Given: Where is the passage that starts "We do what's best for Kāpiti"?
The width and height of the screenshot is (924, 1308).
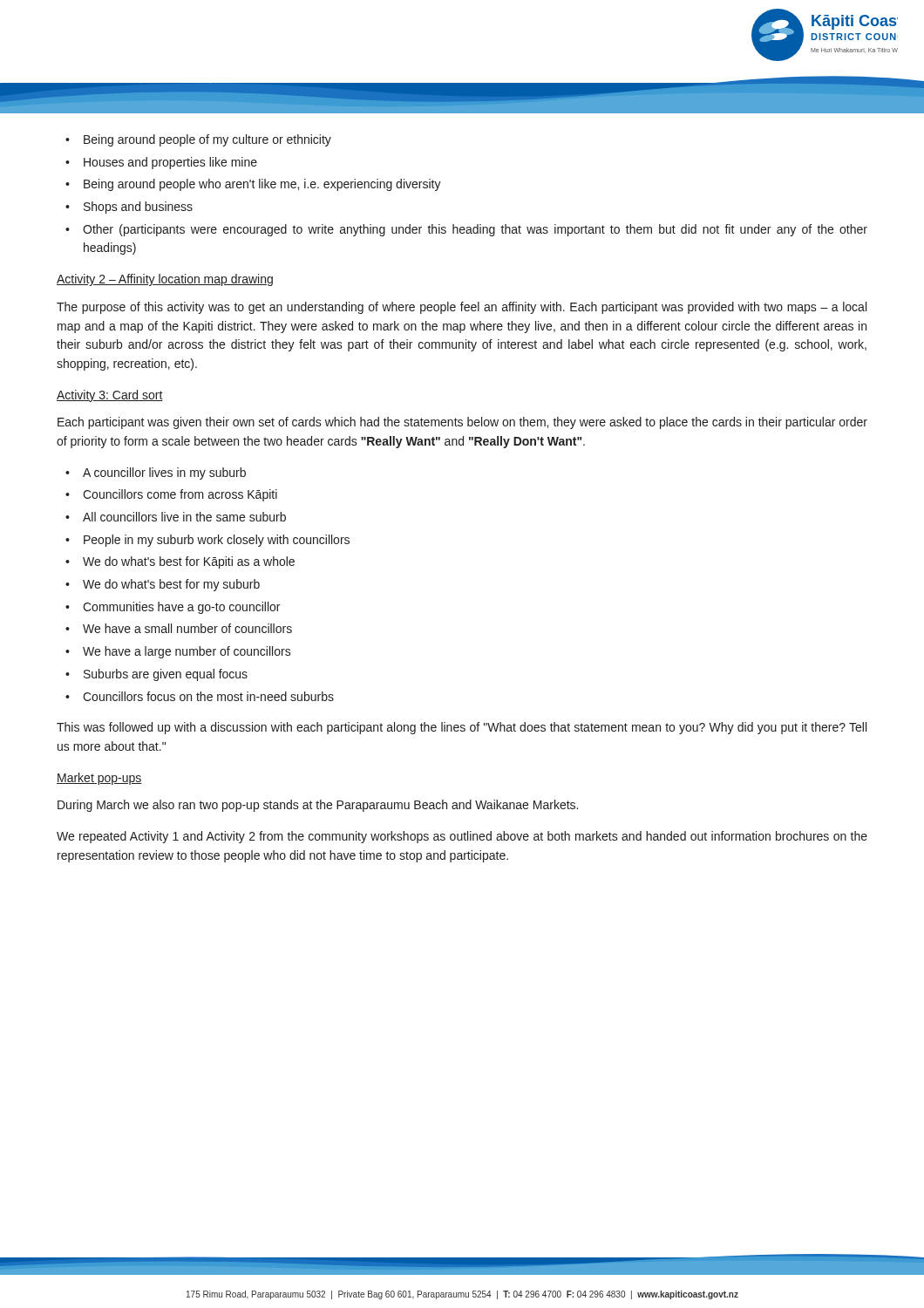Looking at the screenshot, I should (189, 562).
